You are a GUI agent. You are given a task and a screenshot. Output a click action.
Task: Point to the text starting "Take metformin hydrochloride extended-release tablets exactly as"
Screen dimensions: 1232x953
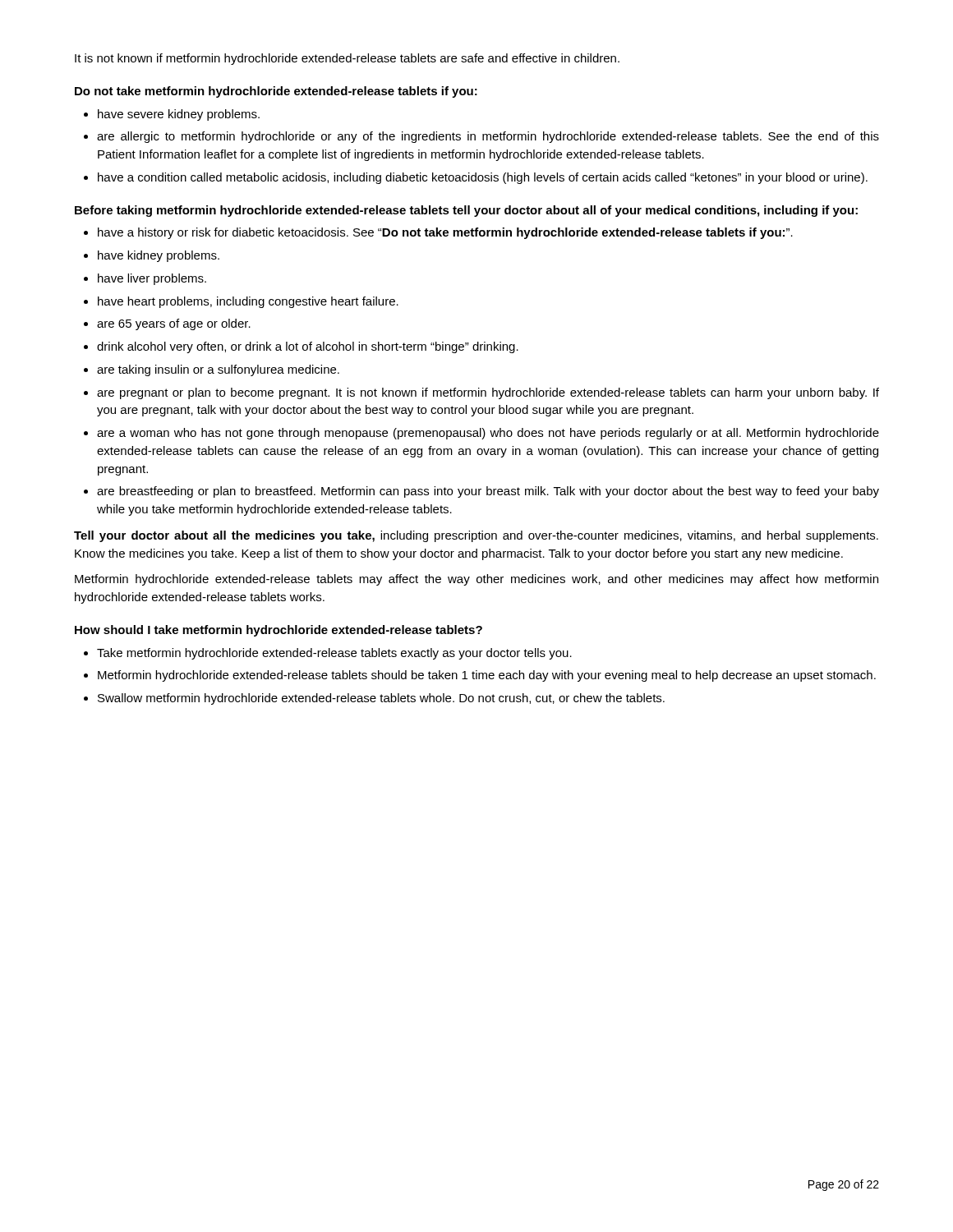[x=488, y=652]
